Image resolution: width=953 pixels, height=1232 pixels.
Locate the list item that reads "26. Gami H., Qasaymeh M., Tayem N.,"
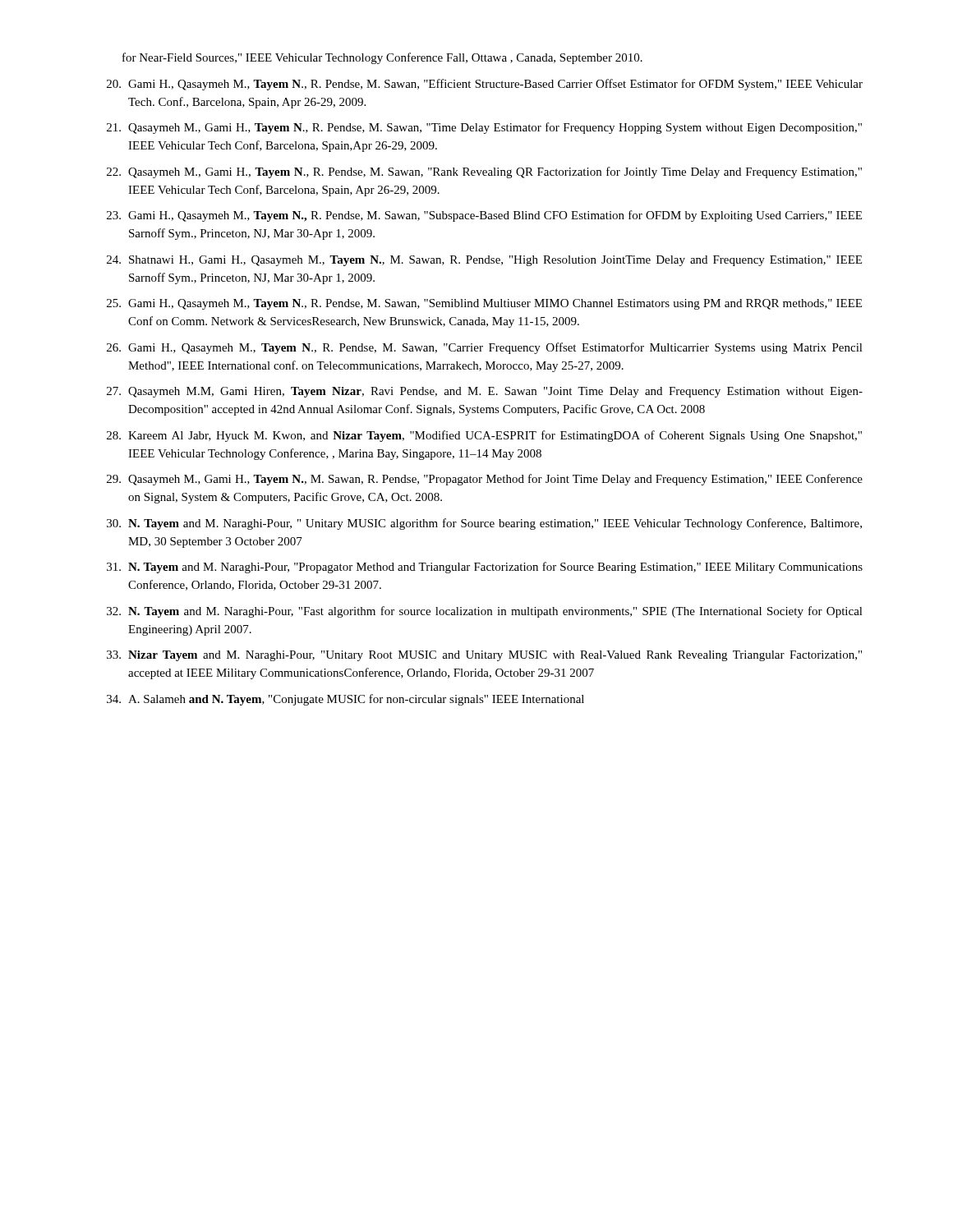click(x=476, y=357)
